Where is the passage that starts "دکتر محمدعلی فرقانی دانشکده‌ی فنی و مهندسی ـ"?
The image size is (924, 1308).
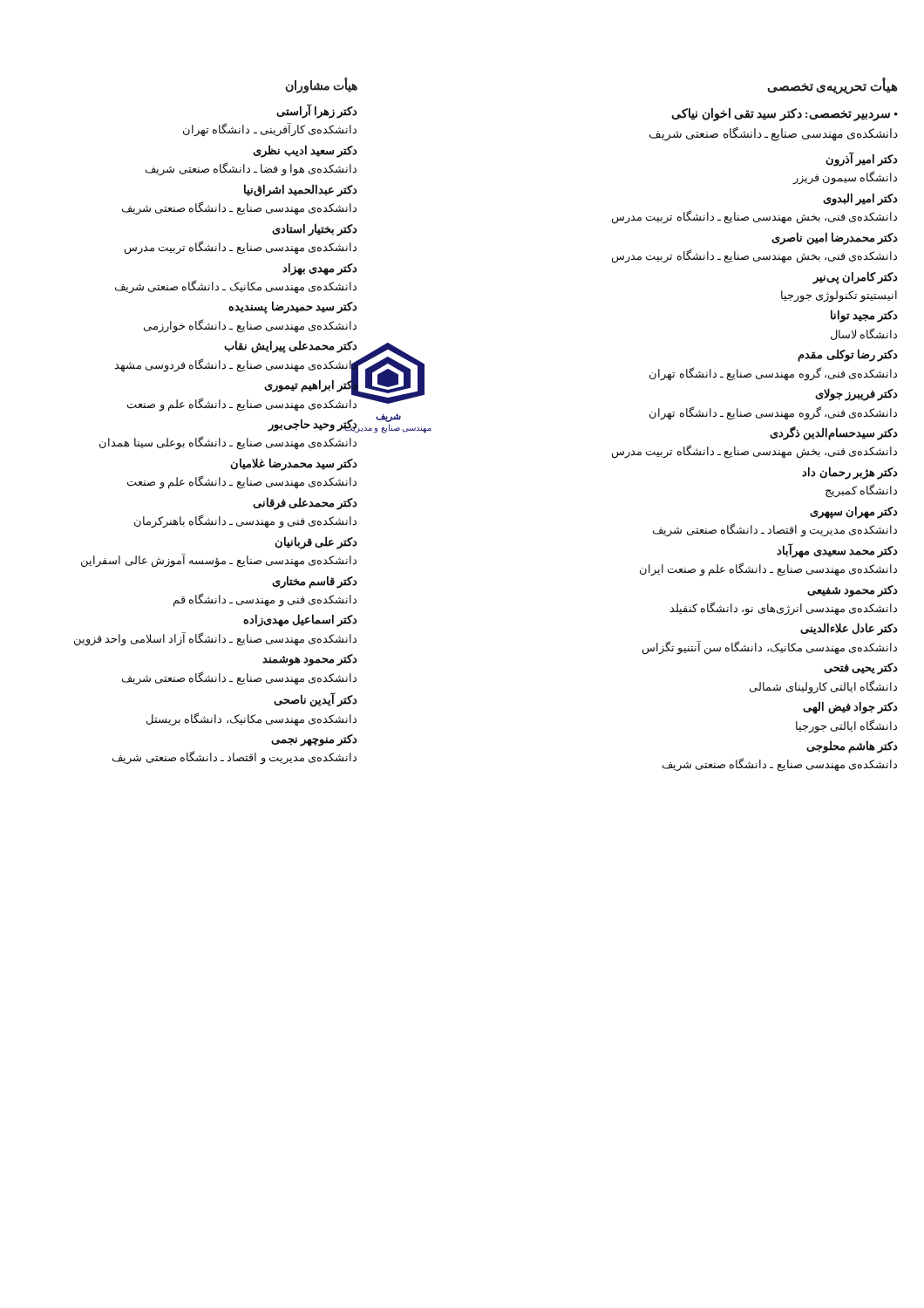coord(245,512)
